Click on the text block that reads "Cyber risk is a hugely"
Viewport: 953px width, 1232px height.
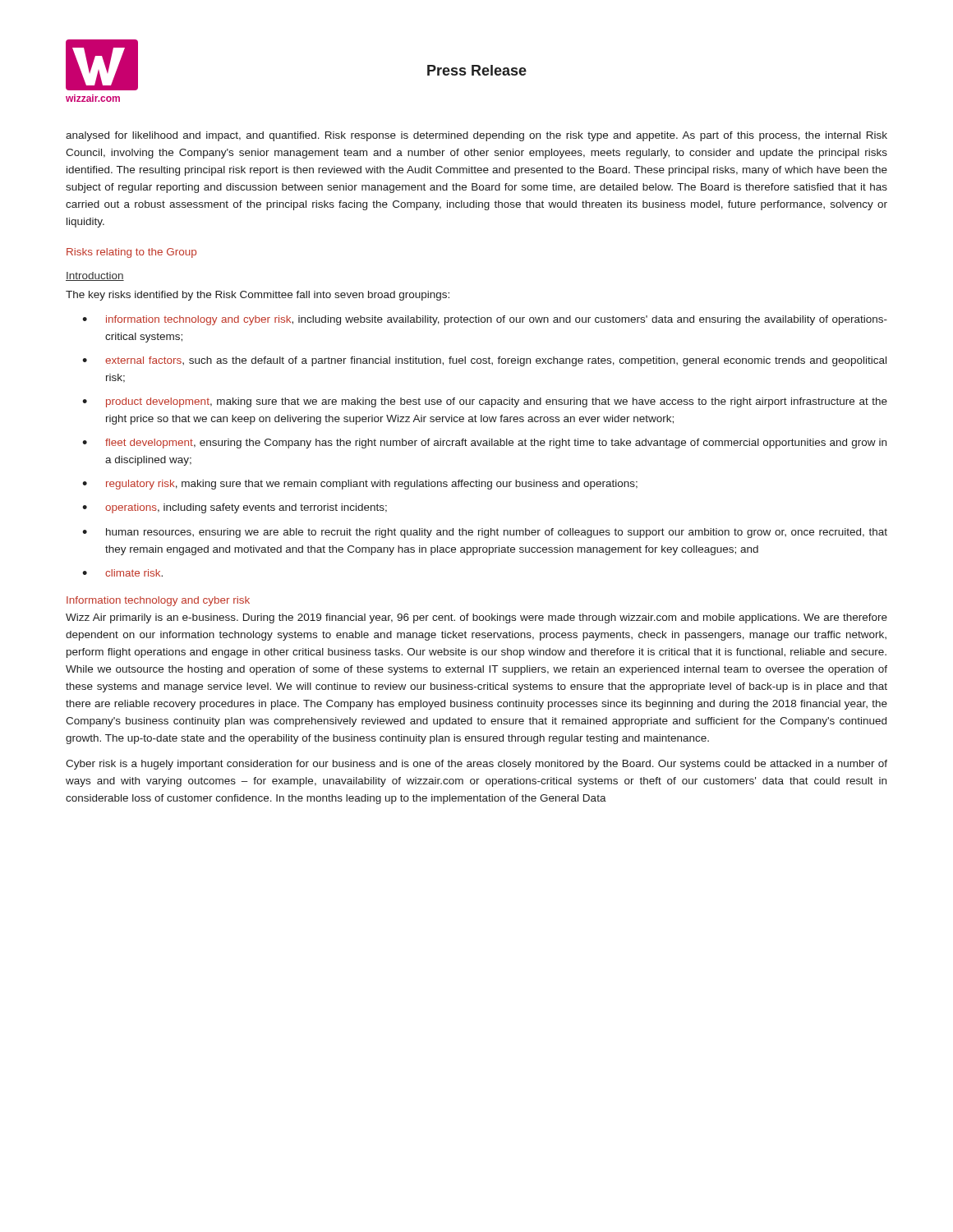[x=476, y=780]
